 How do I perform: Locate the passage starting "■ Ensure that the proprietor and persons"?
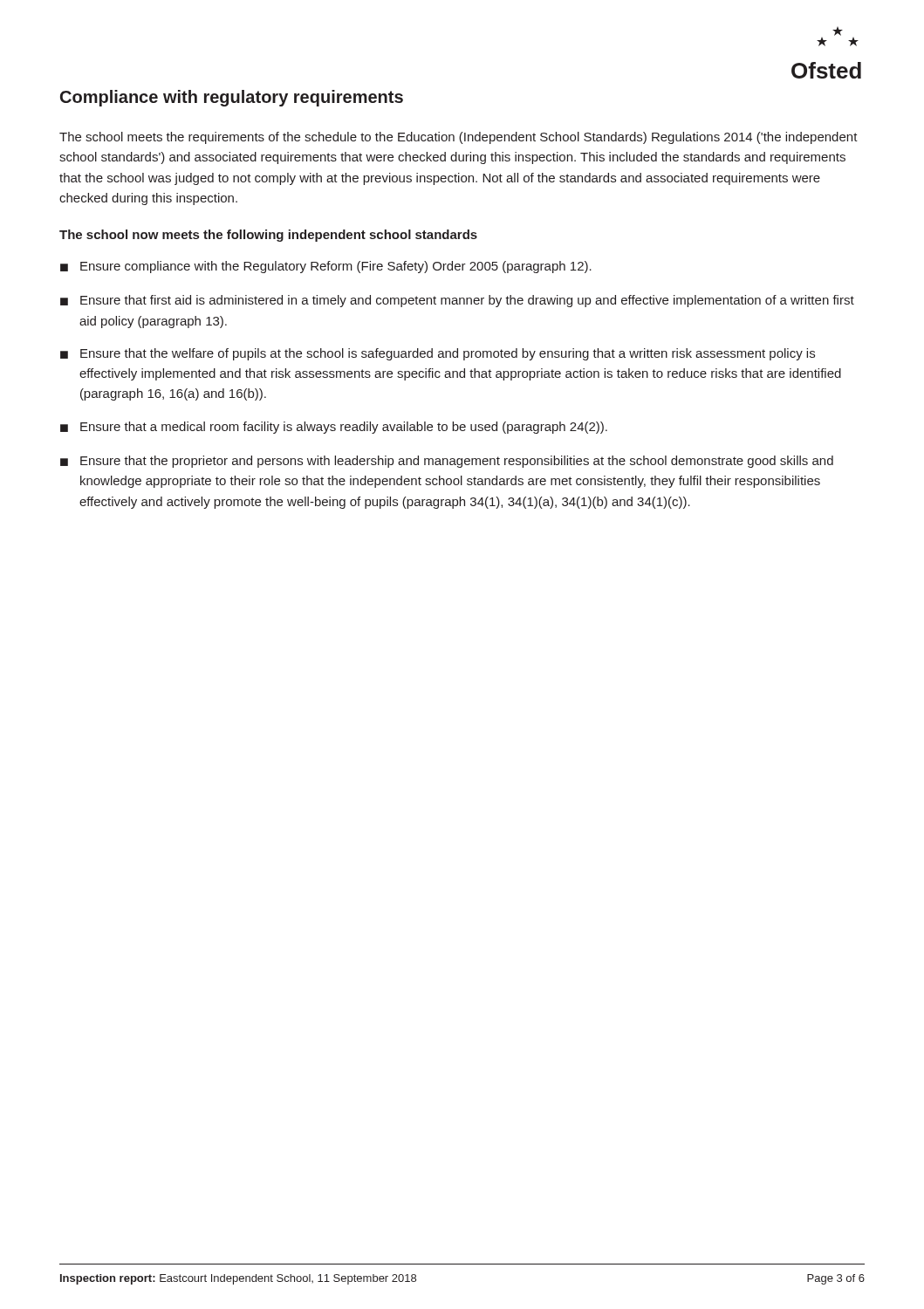[462, 481]
